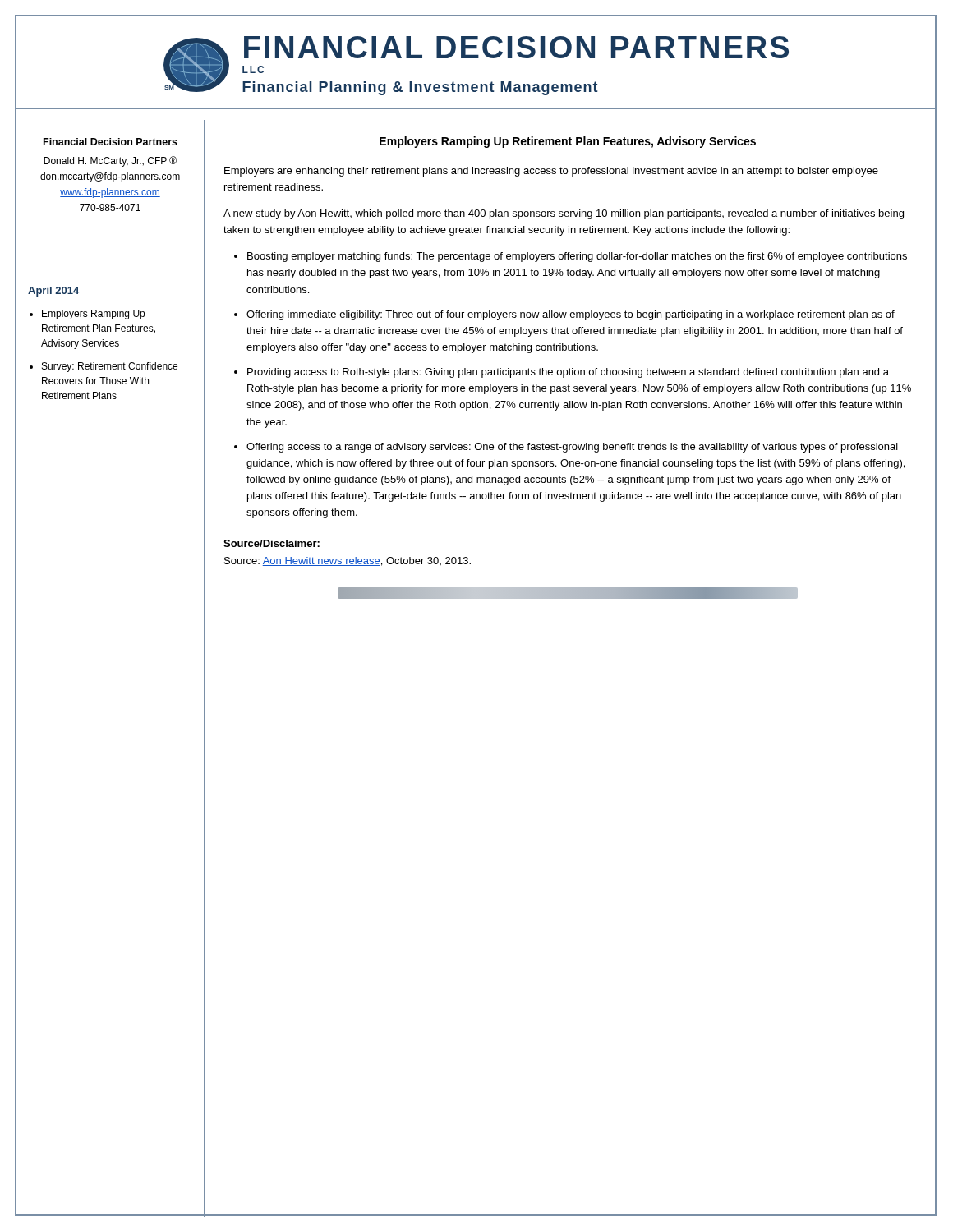Screen dimensions: 1232x953
Task: Click the passage that begins "Offering immediate eligibility:"
Action: (575, 330)
